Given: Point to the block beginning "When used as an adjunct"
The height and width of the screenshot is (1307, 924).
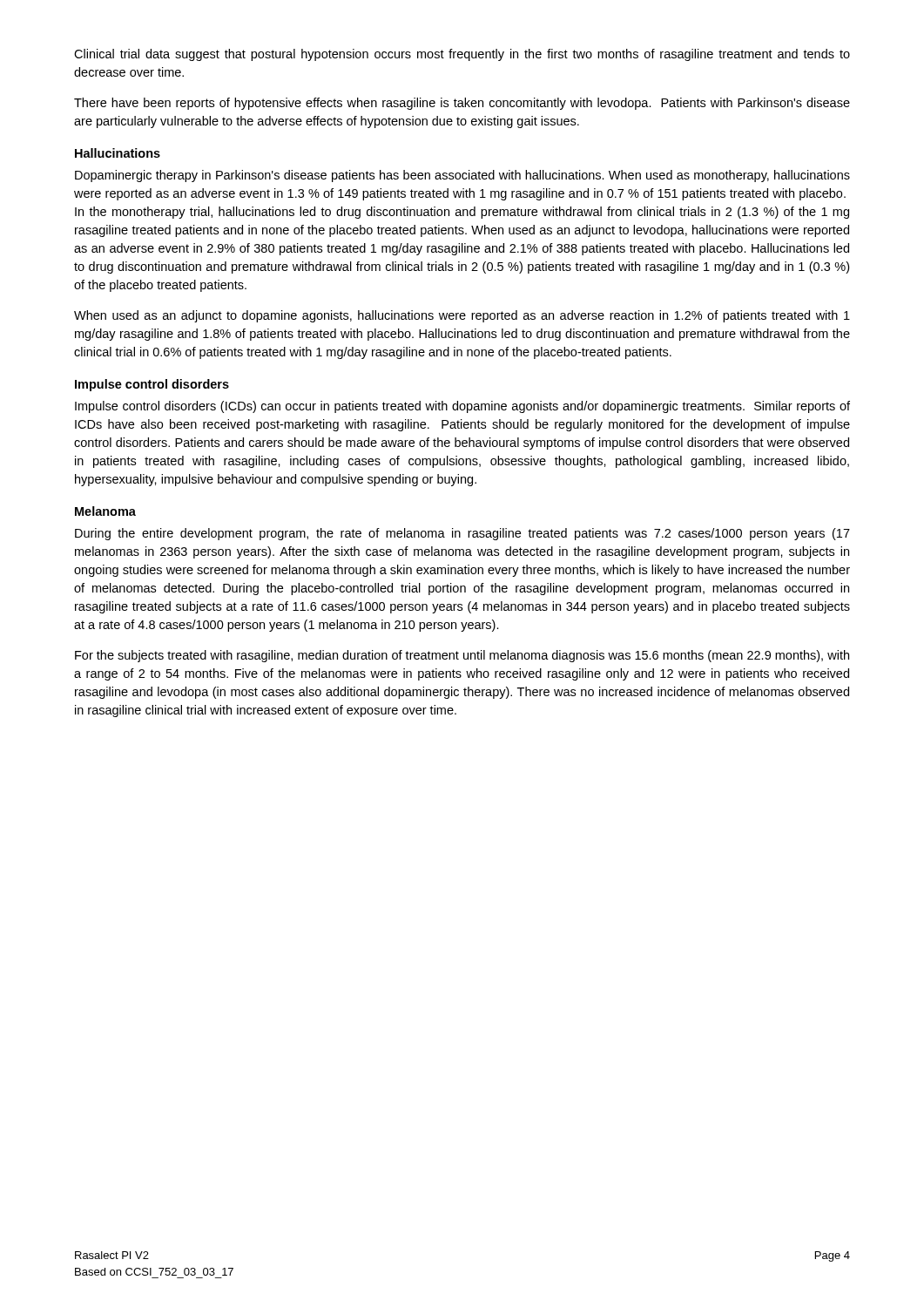Looking at the screenshot, I should tap(462, 334).
